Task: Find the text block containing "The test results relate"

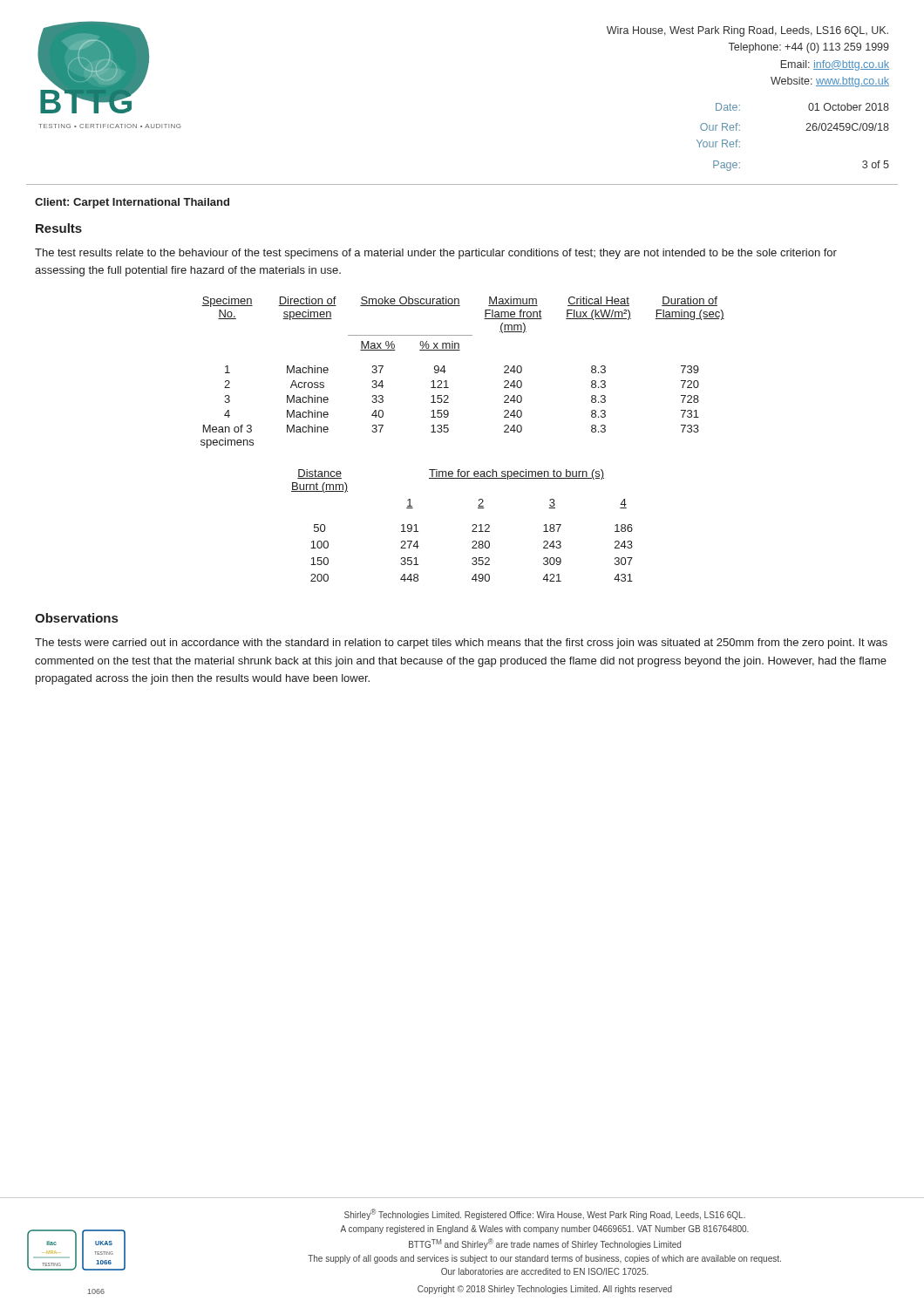Action: click(x=436, y=261)
